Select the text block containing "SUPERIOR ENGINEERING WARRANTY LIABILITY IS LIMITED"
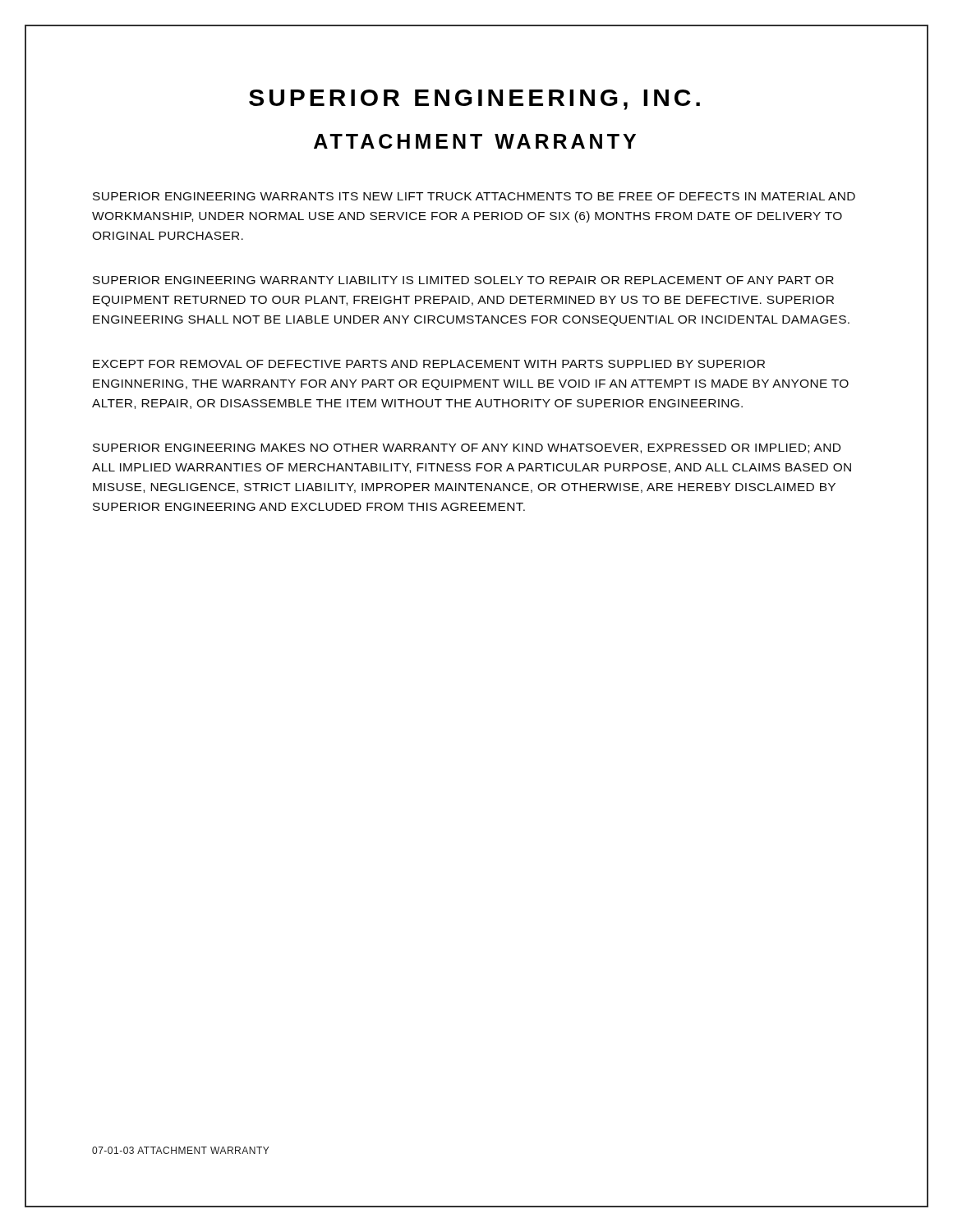953x1232 pixels. tap(471, 299)
